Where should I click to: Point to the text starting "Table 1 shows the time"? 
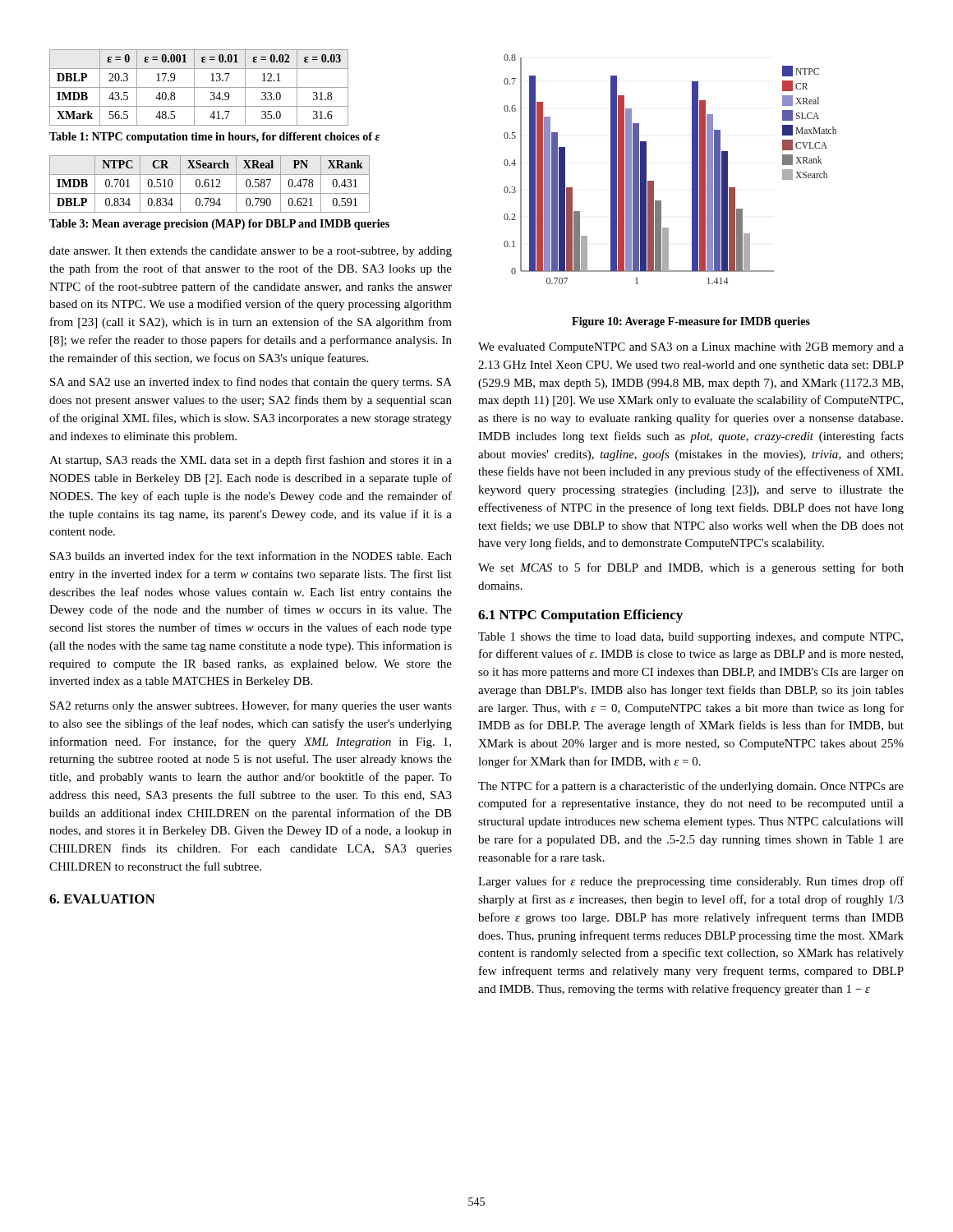tap(691, 699)
